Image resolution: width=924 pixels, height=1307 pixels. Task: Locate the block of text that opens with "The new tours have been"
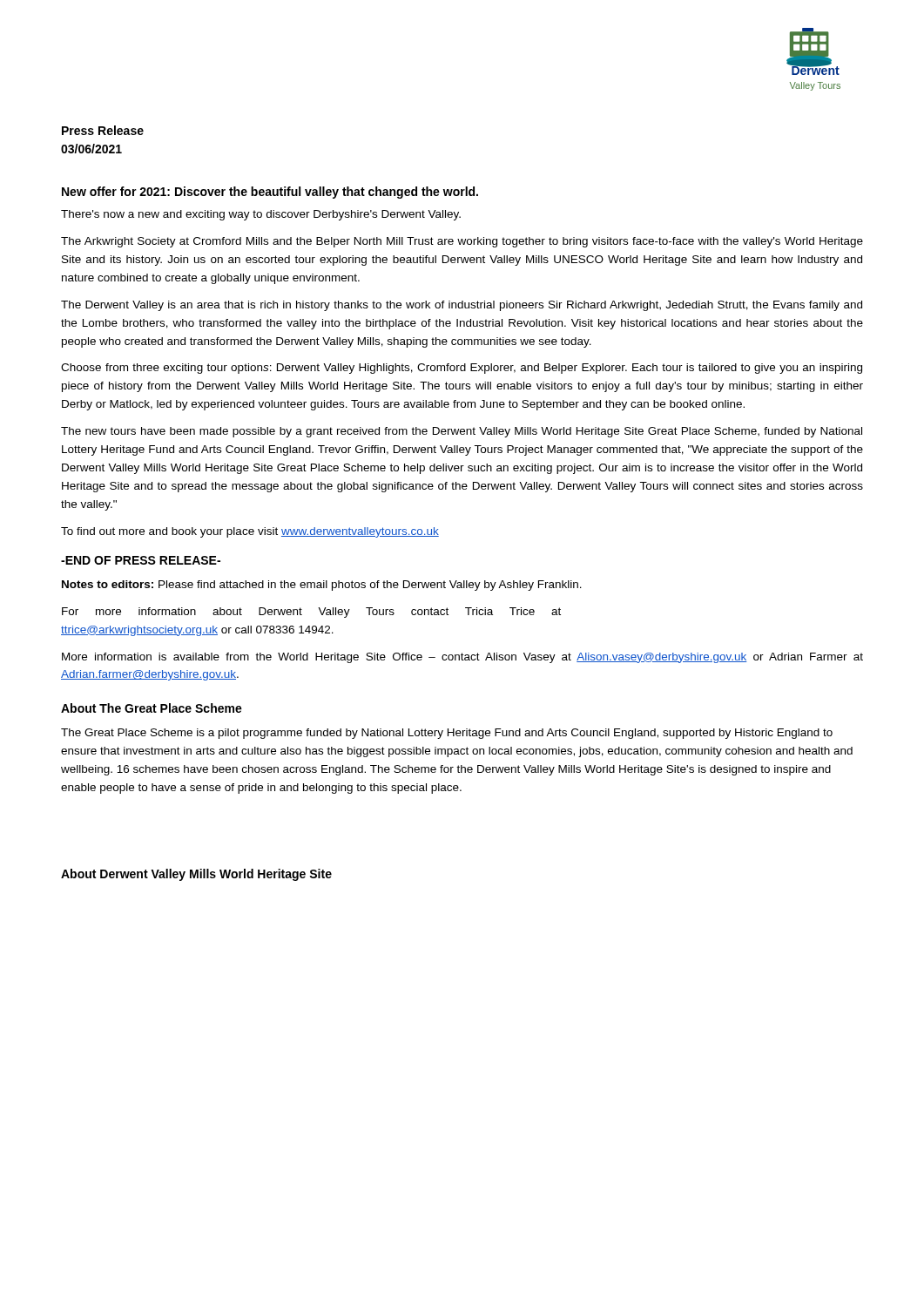(462, 468)
